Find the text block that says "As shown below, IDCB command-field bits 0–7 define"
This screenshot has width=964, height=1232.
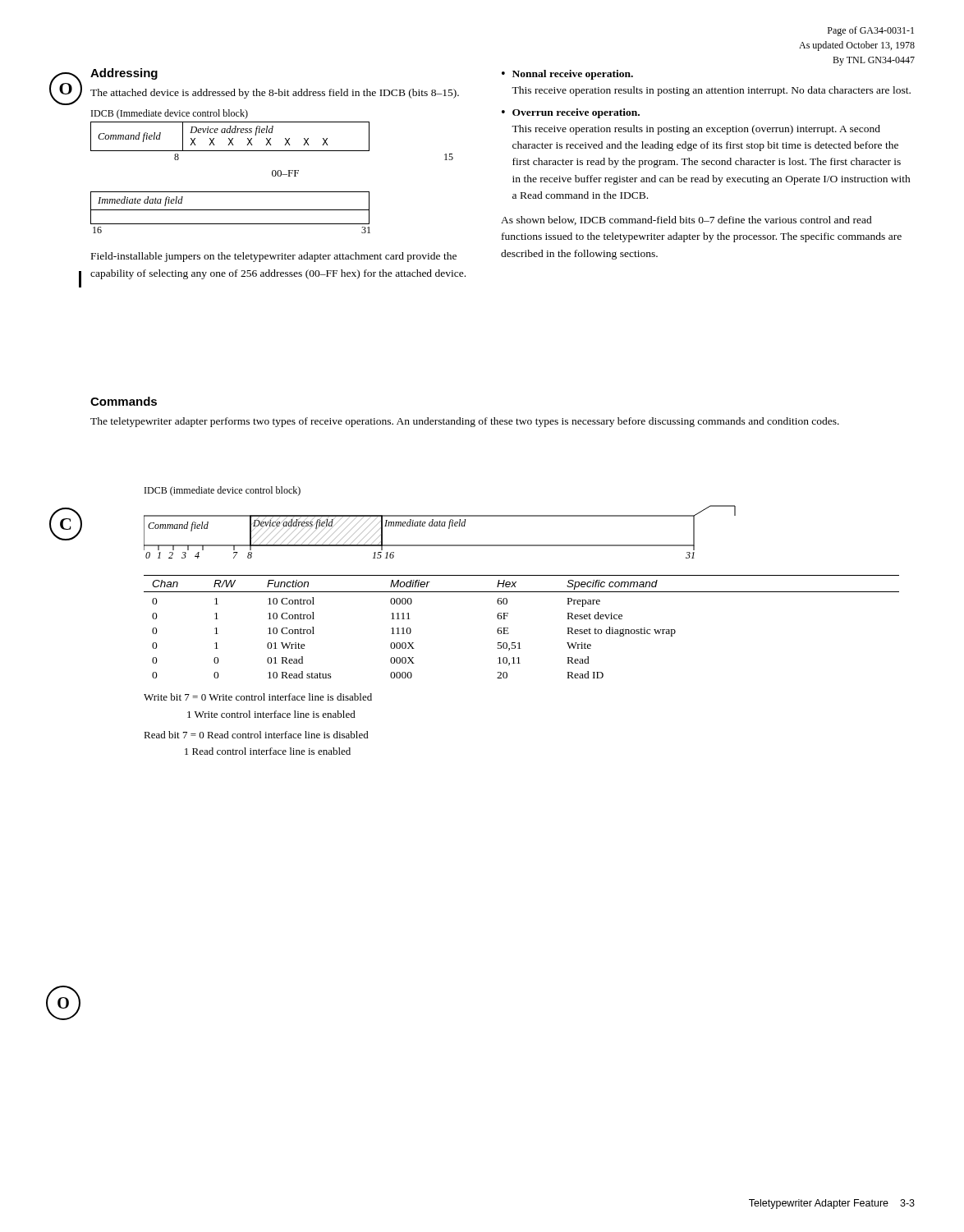coord(701,236)
